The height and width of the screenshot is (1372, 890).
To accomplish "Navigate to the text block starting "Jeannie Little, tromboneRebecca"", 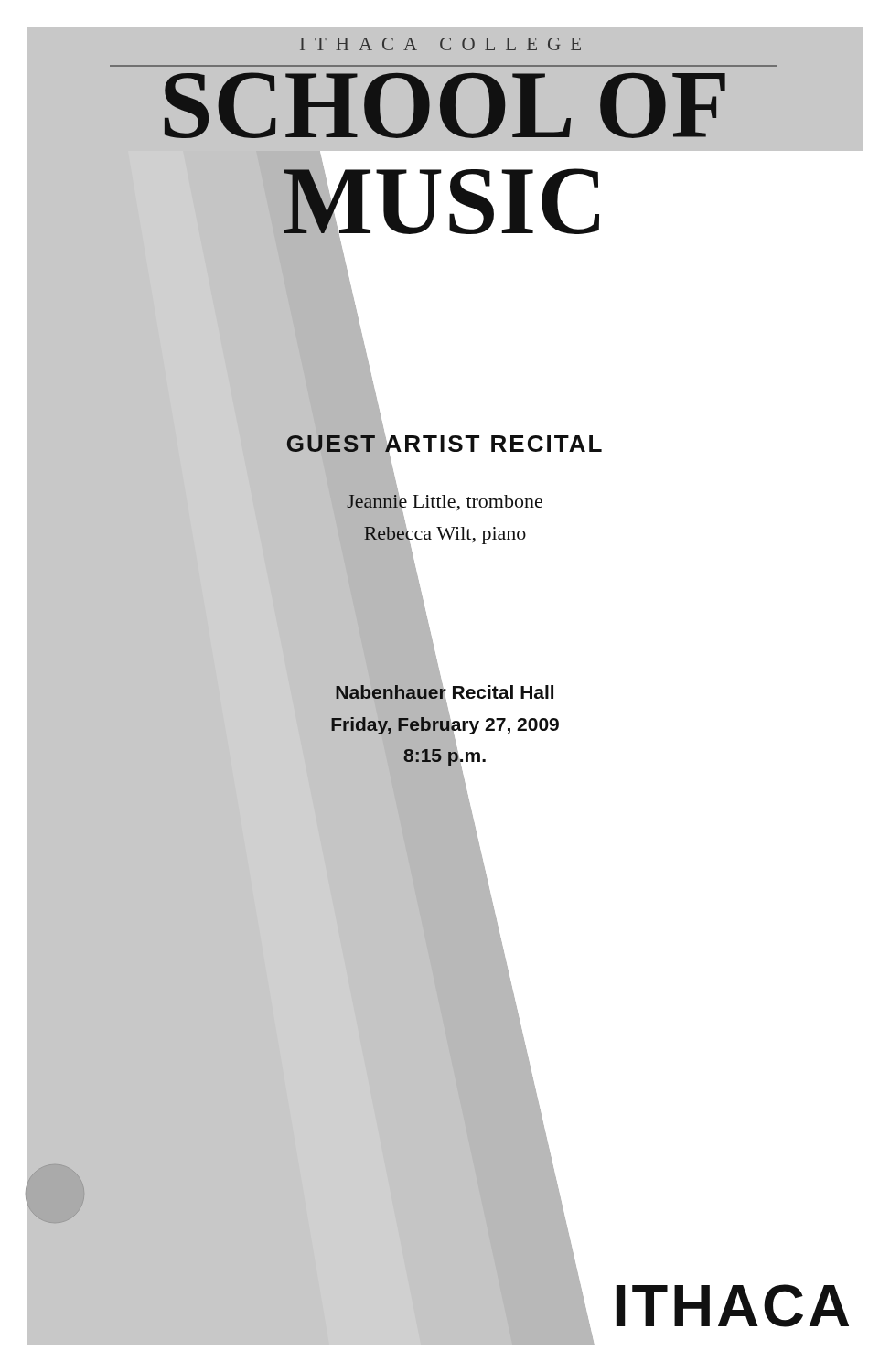I will click(445, 517).
